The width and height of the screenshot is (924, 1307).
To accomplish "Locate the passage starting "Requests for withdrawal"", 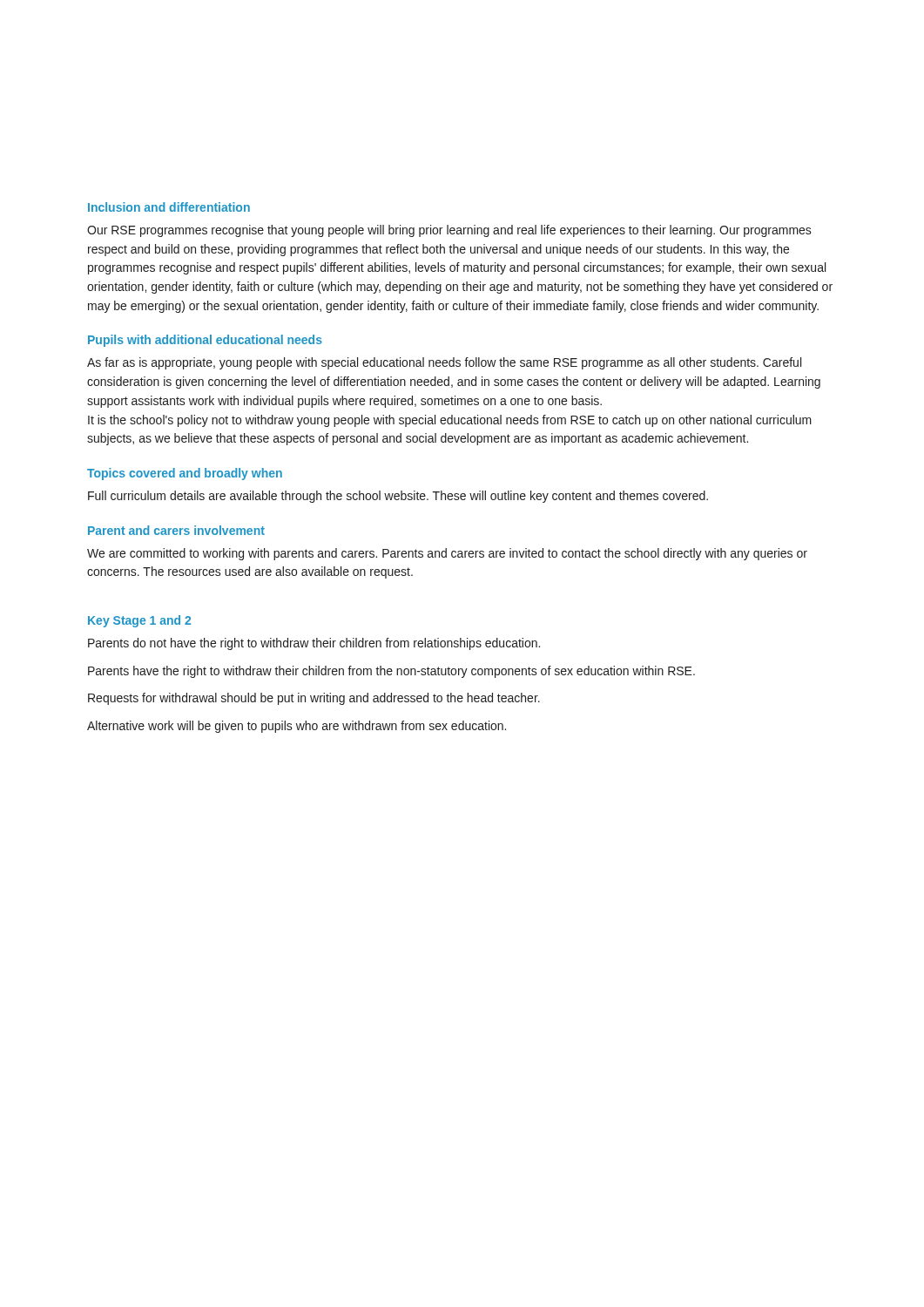I will [x=314, y=698].
